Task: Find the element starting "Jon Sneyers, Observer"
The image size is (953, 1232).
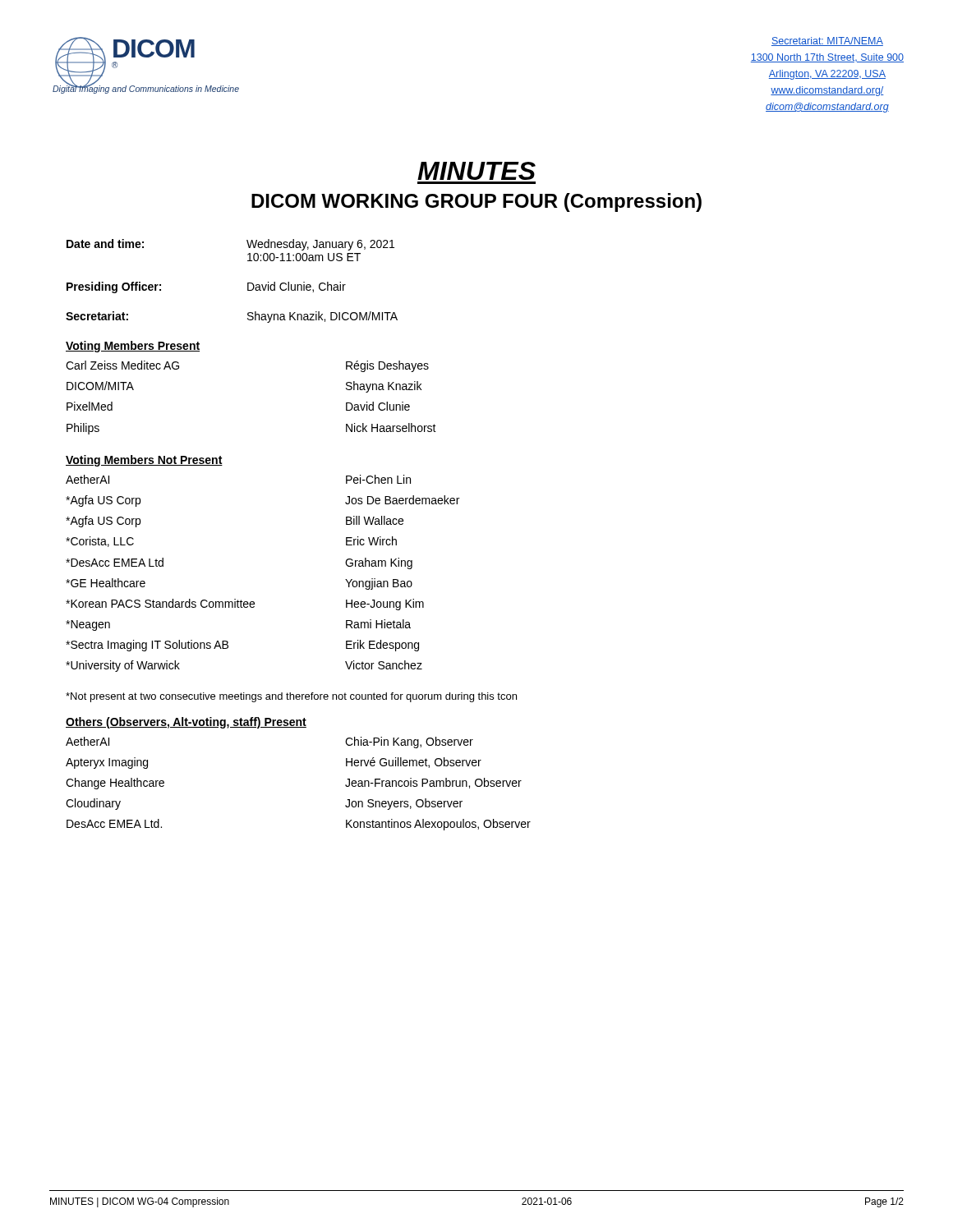Action: coord(404,803)
